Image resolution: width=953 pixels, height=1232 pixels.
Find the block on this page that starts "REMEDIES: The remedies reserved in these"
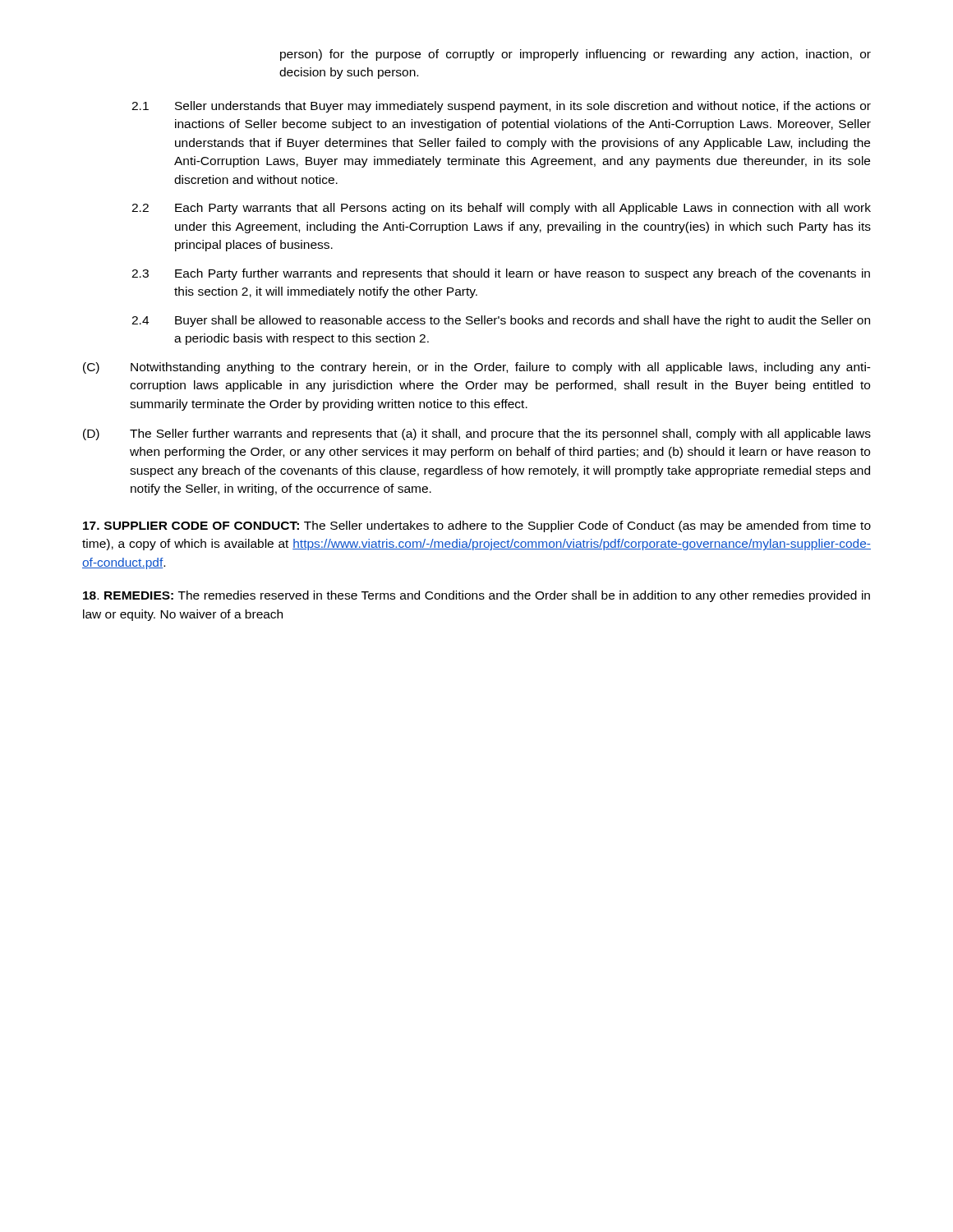click(x=476, y=604)
